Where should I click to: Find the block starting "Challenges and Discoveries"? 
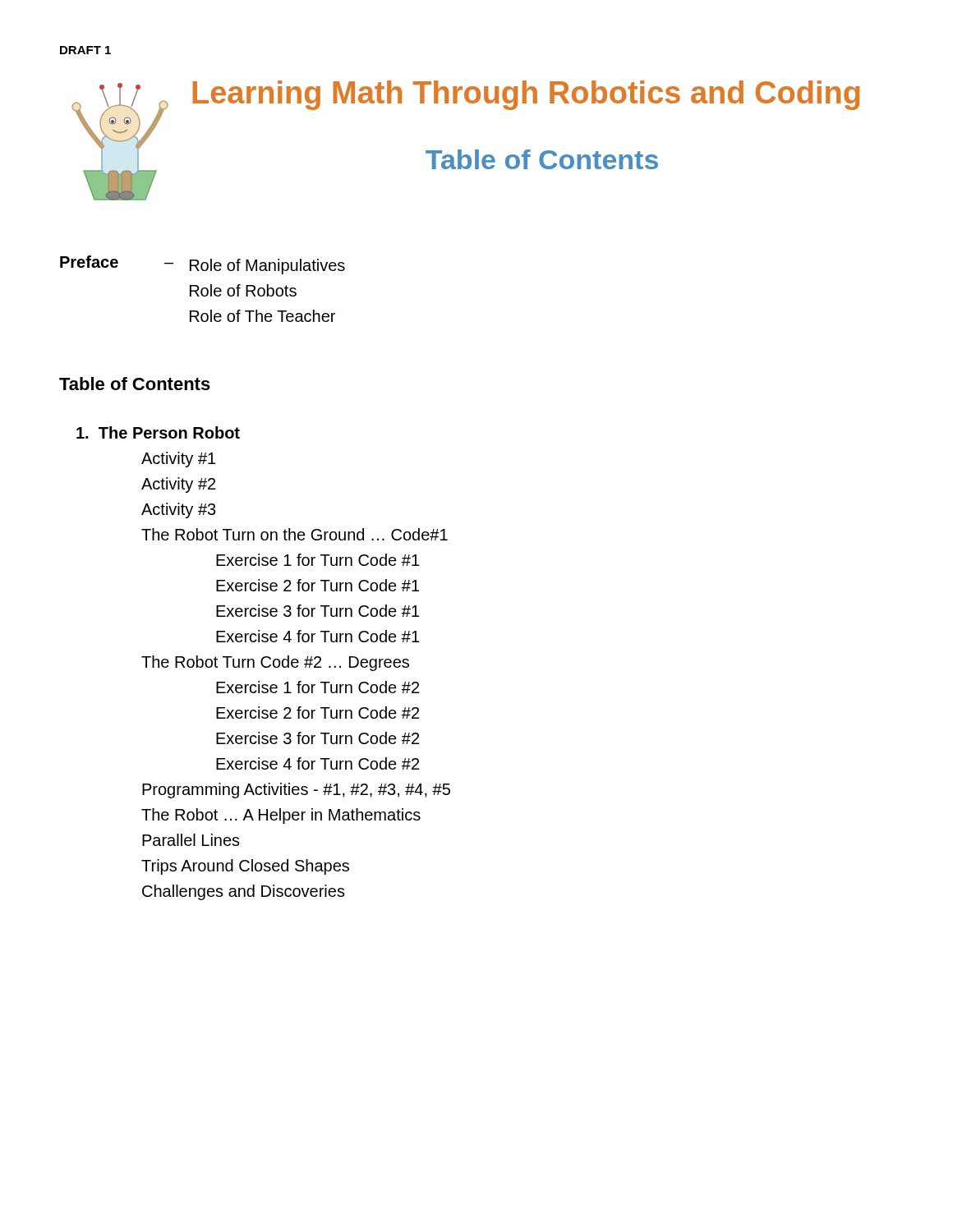(243, 891)
